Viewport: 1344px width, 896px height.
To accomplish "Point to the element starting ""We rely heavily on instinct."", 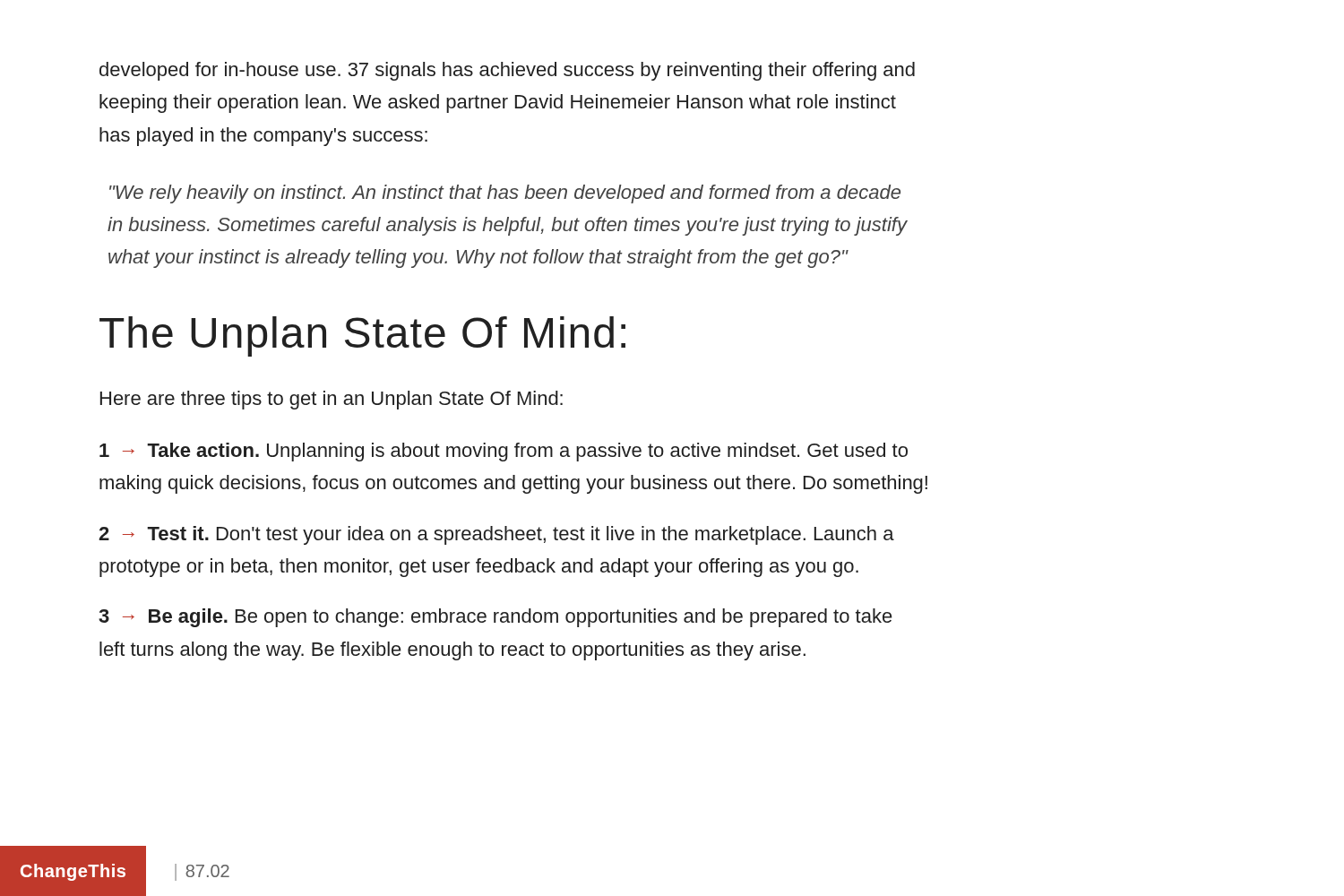I will (507, 225).
